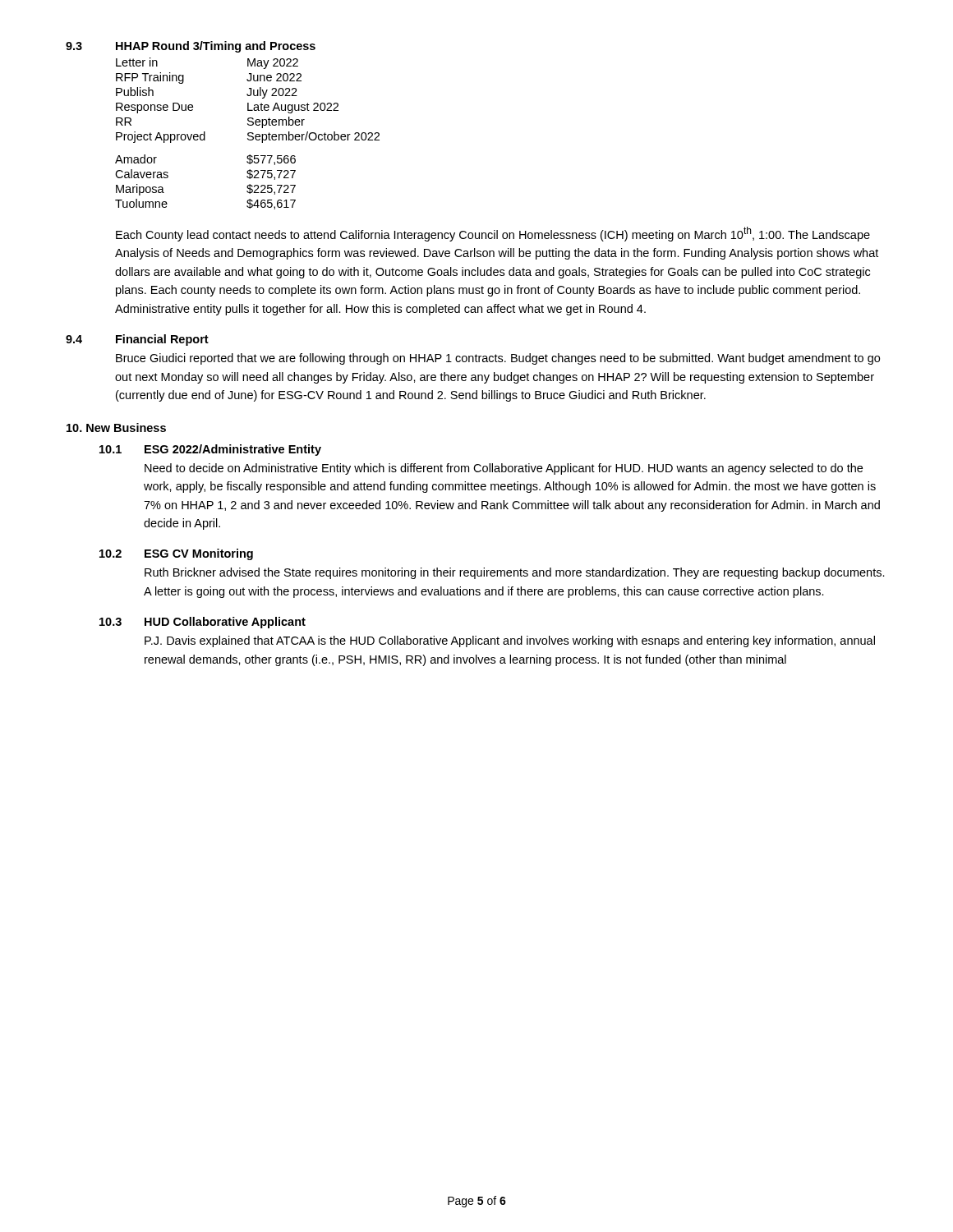Click the passage that begins "Each County lead contact needs to attend"
The width and height of the screenshot is (953, 1232).
coord(497,270)
